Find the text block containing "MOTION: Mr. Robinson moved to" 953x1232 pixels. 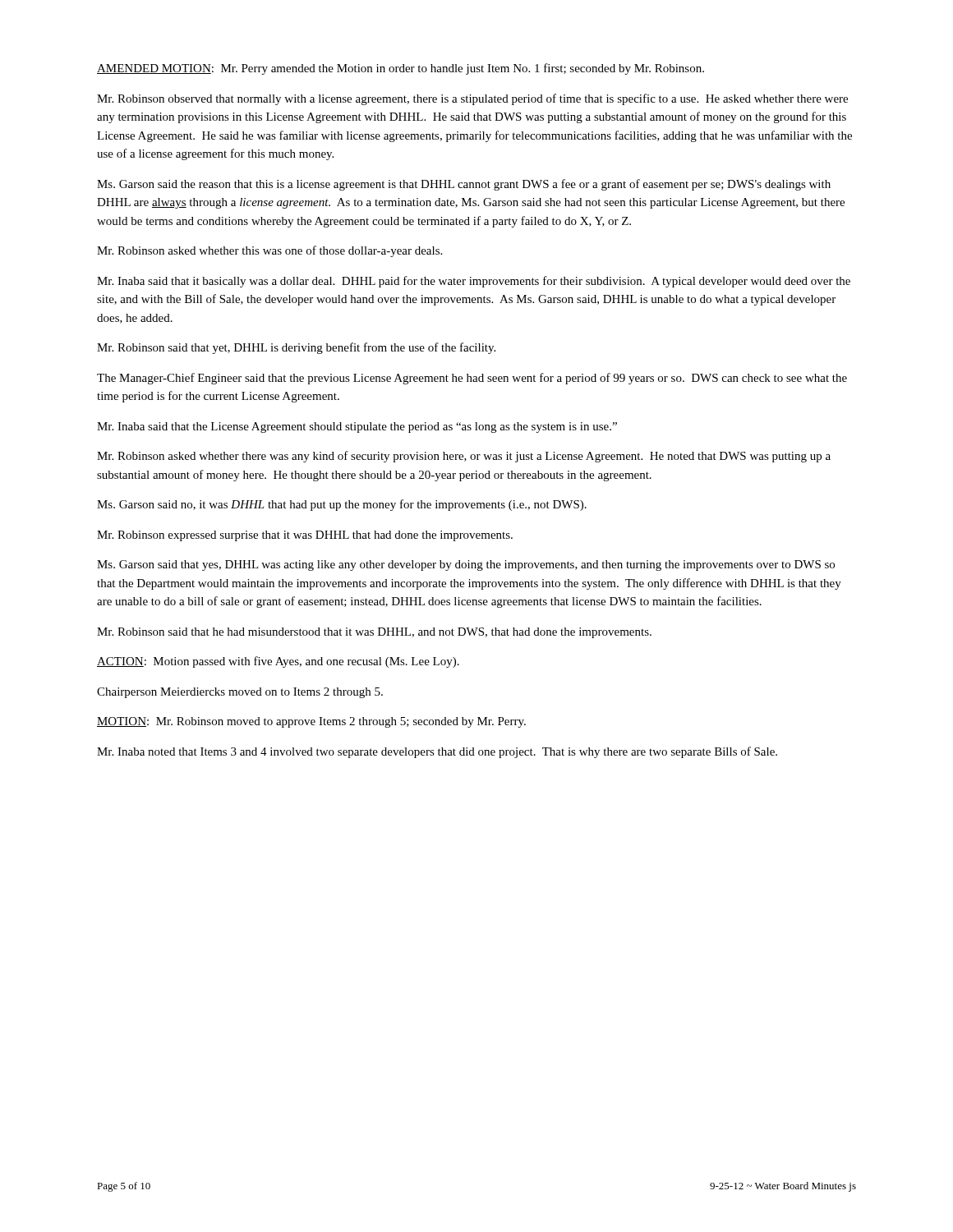[x=312, y=721]
